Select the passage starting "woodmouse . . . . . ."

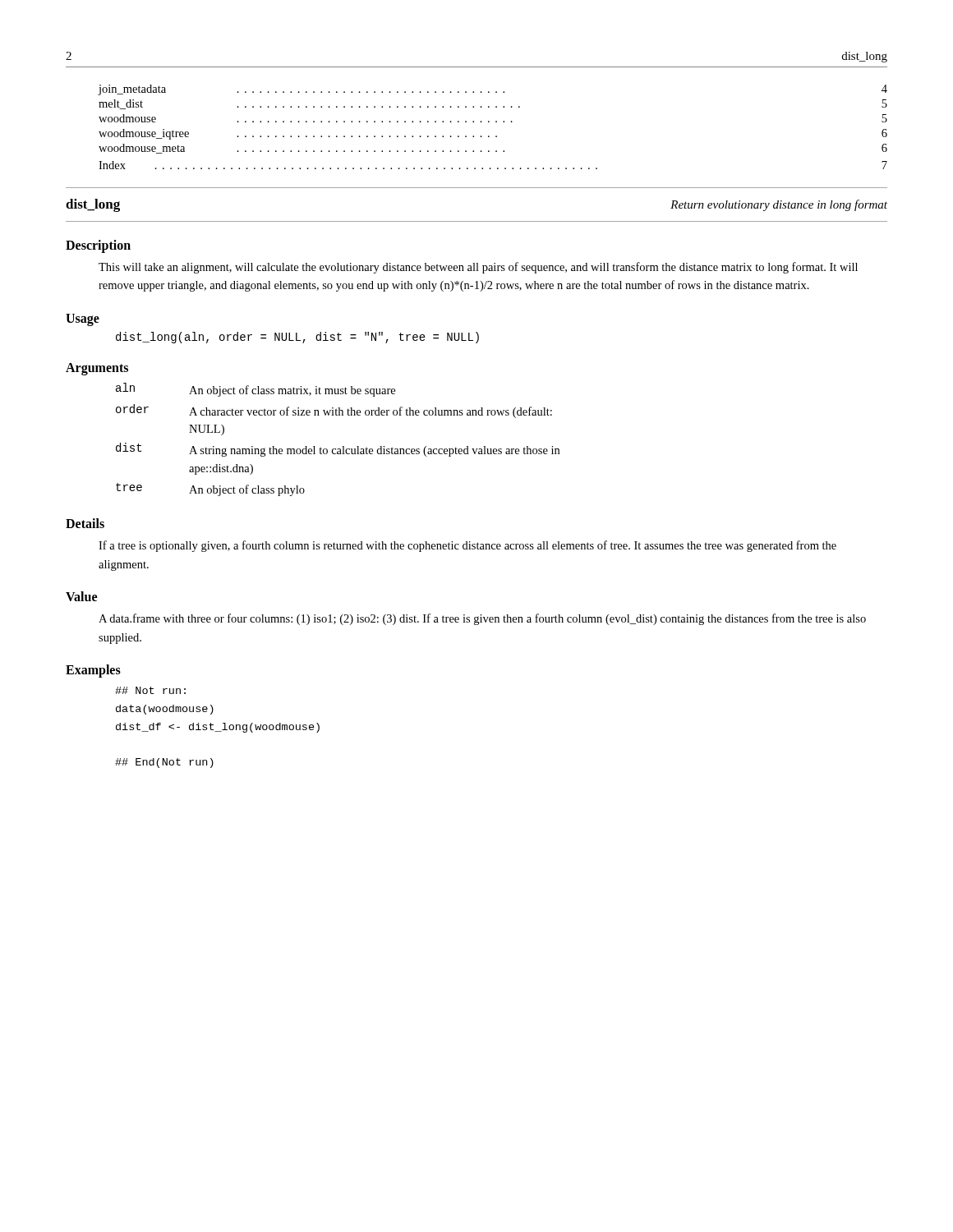493,119
